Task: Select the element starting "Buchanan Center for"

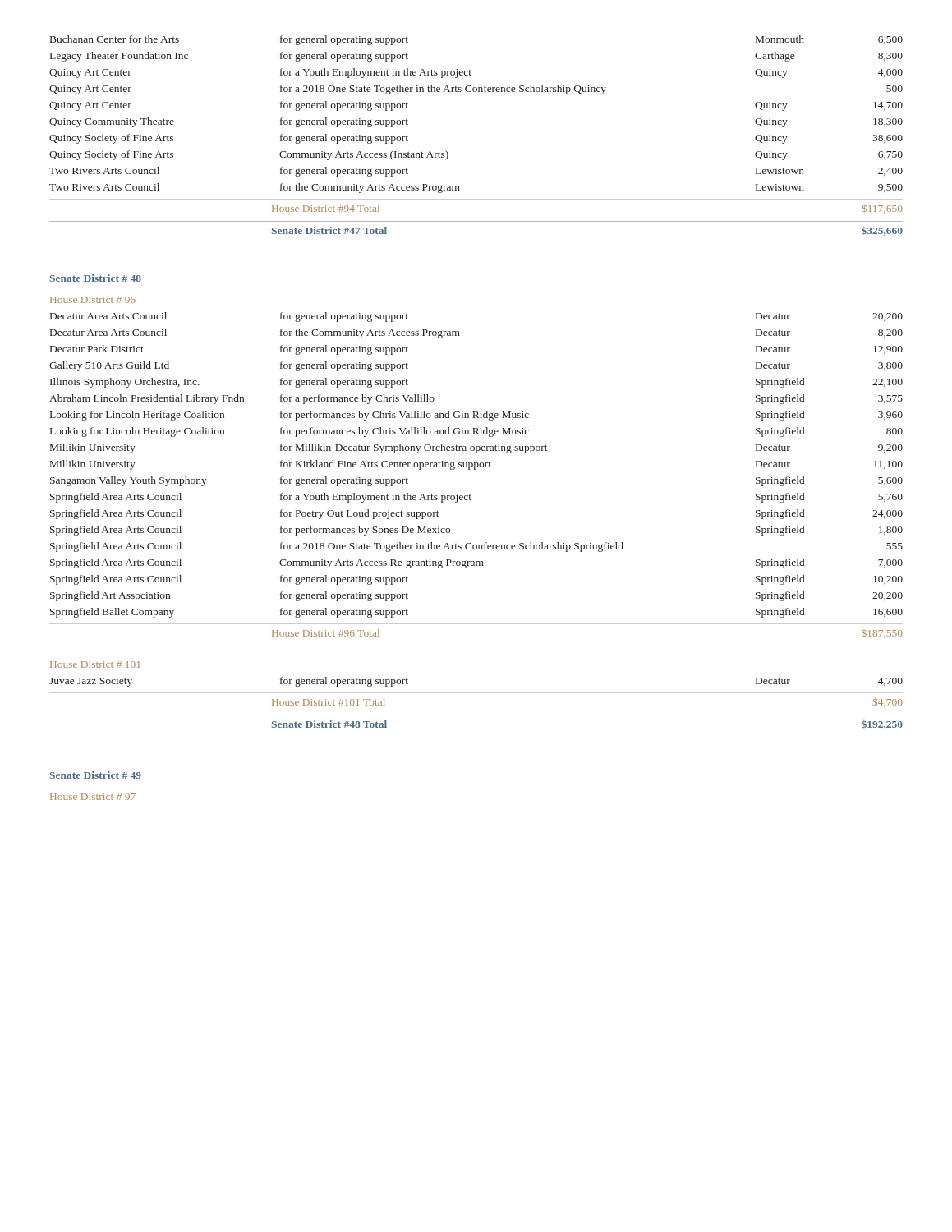Action: pyautogui.click(x=115, y=40)
